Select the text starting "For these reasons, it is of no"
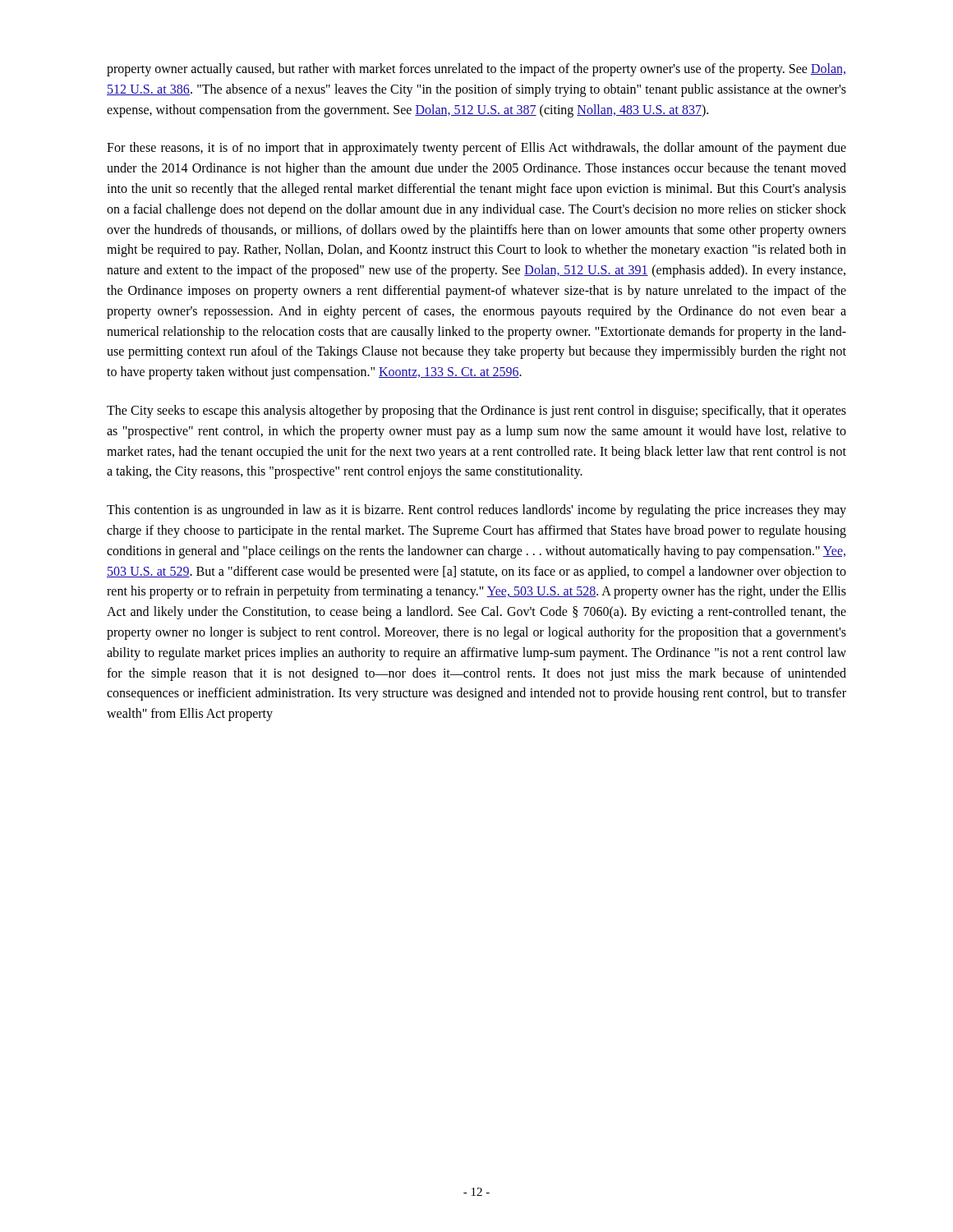The height and width of the screenshot is (1232, 953). pyautogui.click(x=476, y=260)
